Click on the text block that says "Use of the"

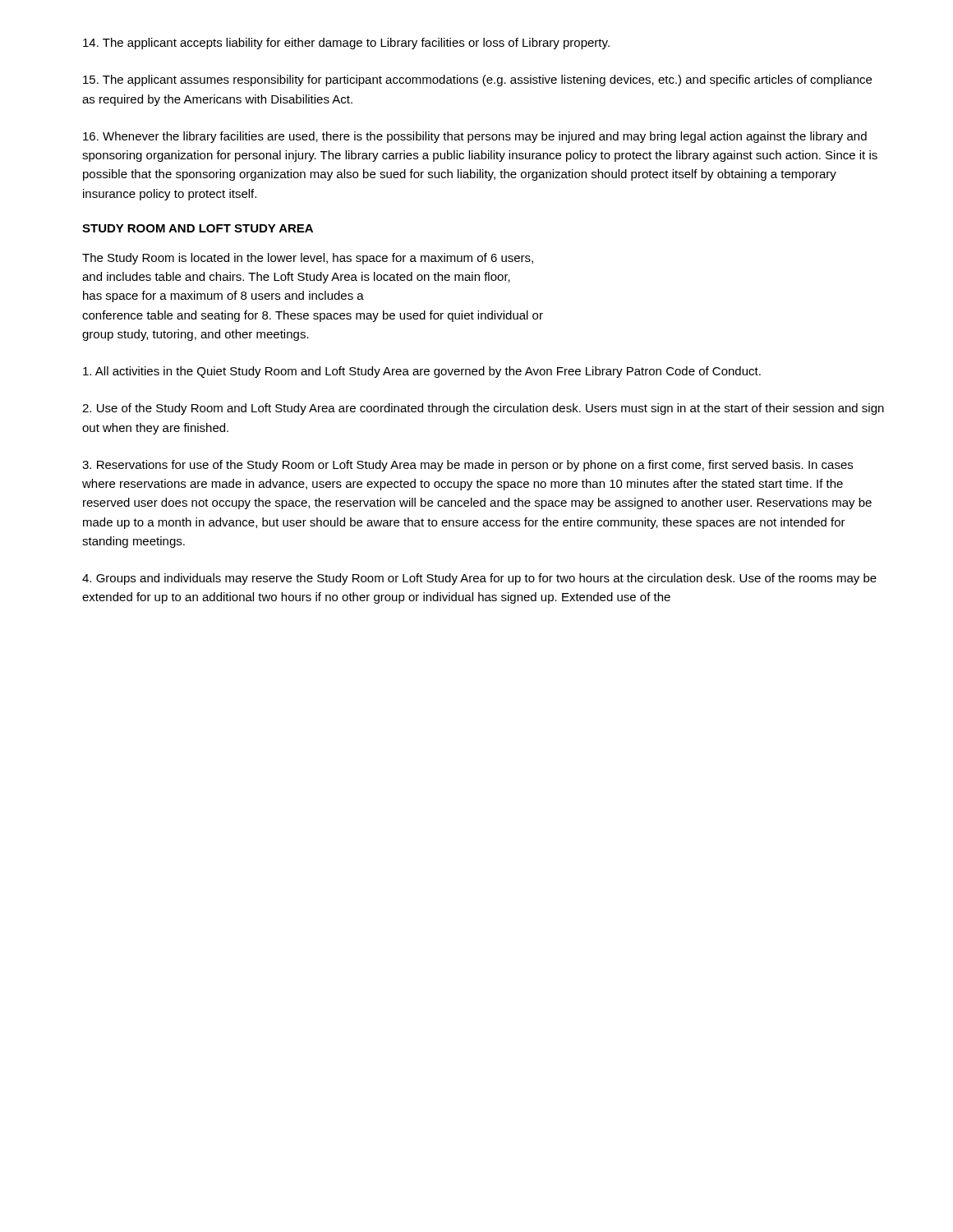(x=483, y=418)
